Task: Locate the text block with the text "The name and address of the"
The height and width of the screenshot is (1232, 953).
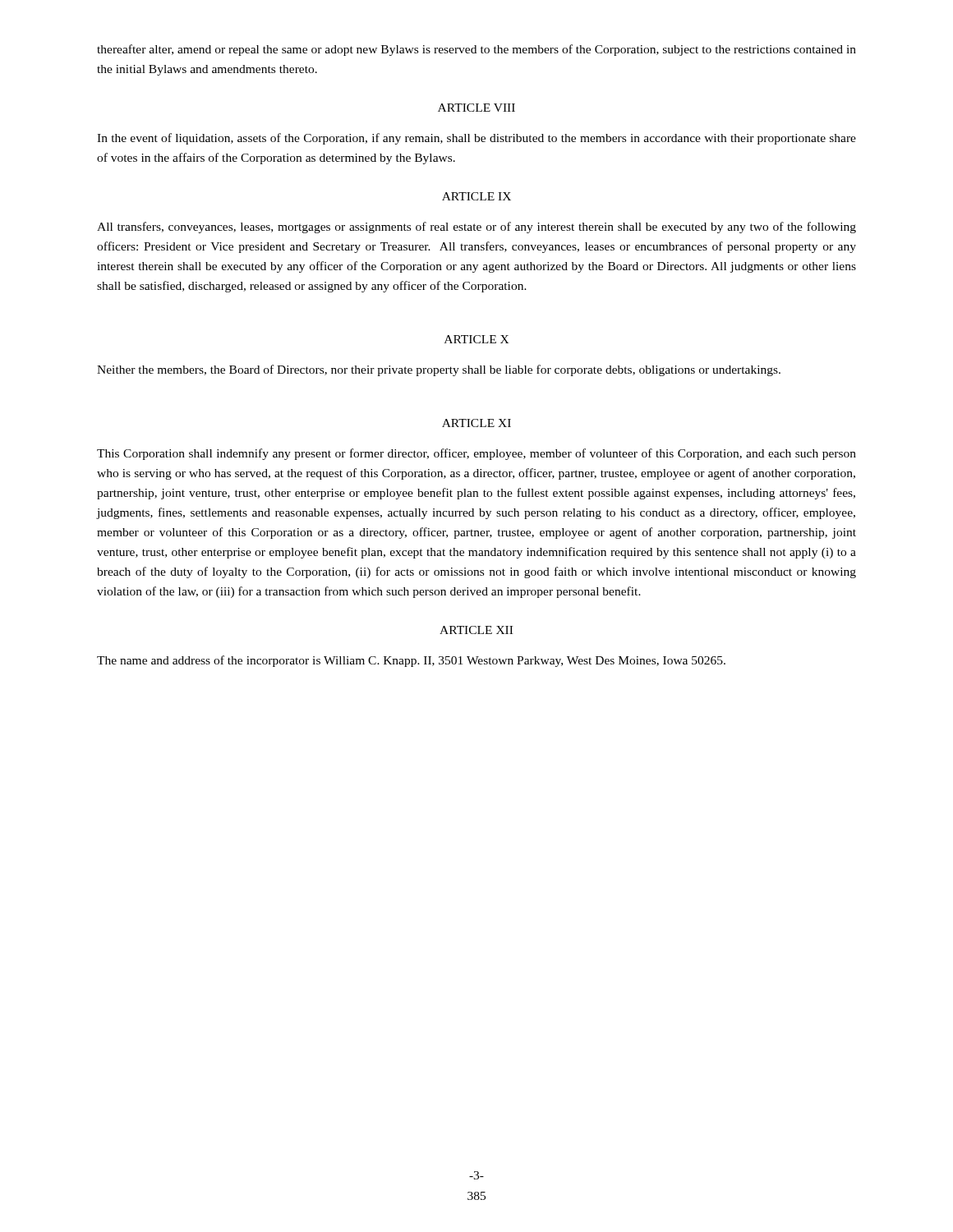Action: pyautogui.click(x=476, y=661)
